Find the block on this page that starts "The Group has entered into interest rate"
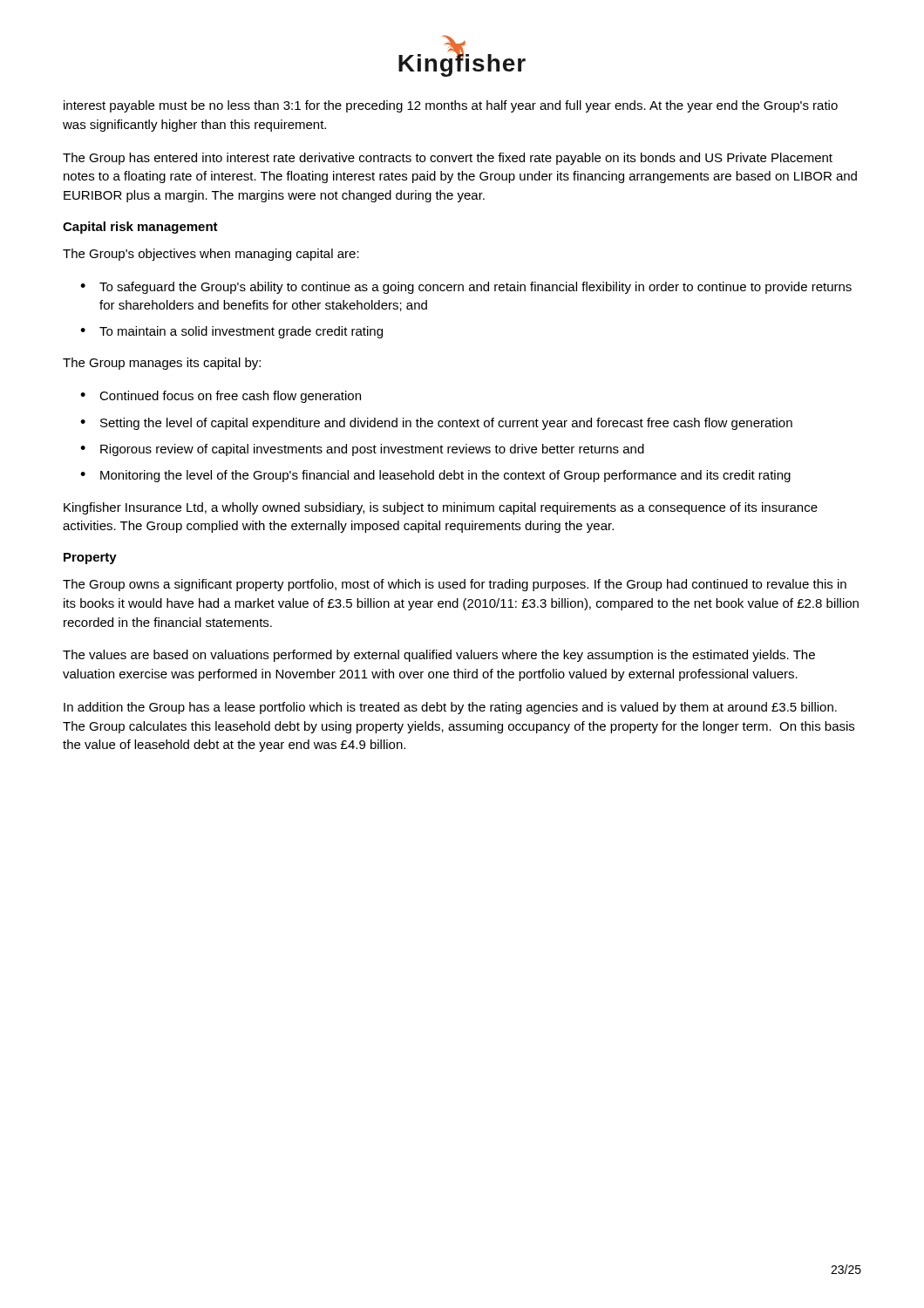Image resolution: width=924 pixels, height=1308 pixels. point(460,176)
